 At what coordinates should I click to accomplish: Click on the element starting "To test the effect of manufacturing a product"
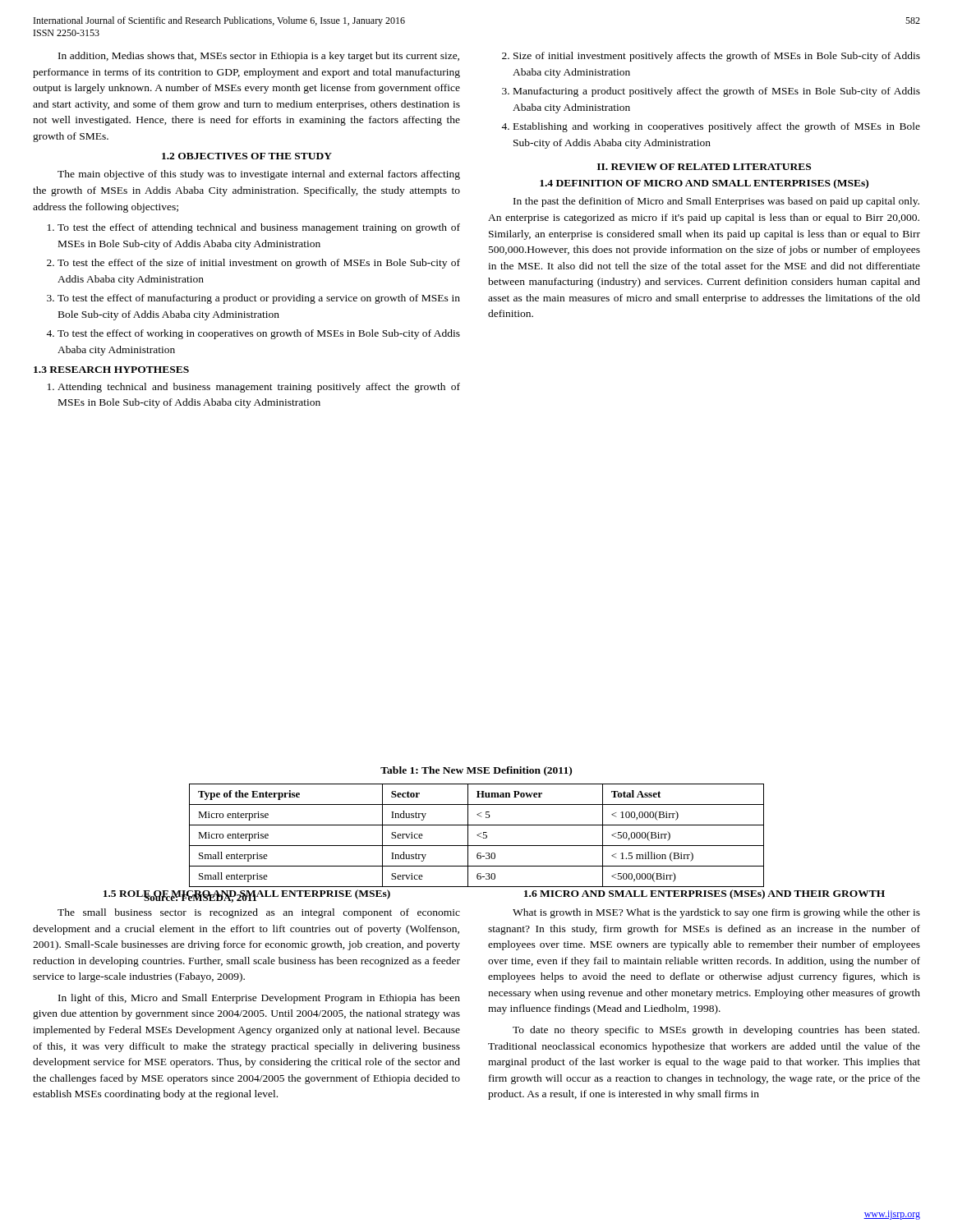tap(259, 306)
